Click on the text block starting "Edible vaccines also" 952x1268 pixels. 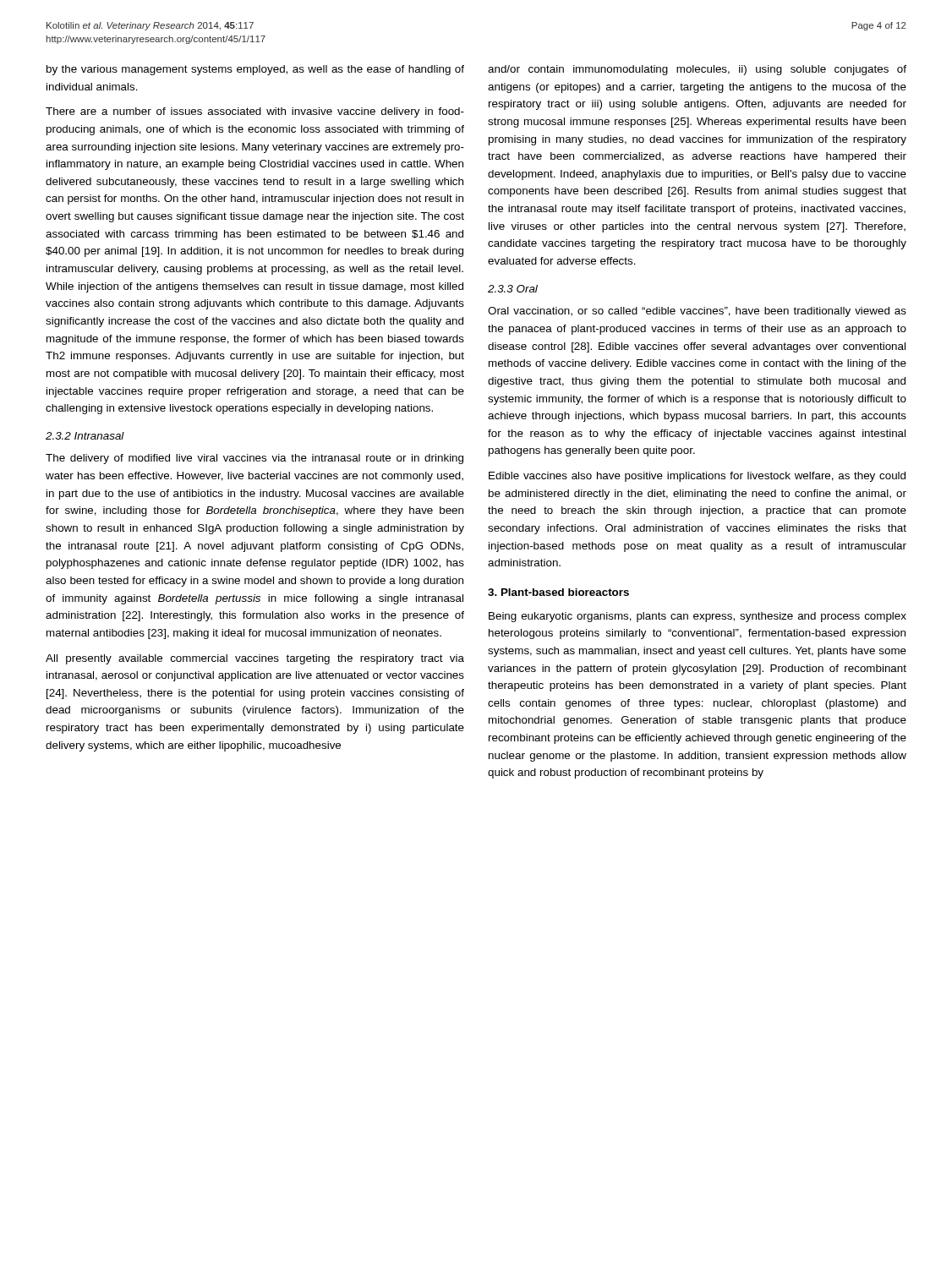point(697,520)
